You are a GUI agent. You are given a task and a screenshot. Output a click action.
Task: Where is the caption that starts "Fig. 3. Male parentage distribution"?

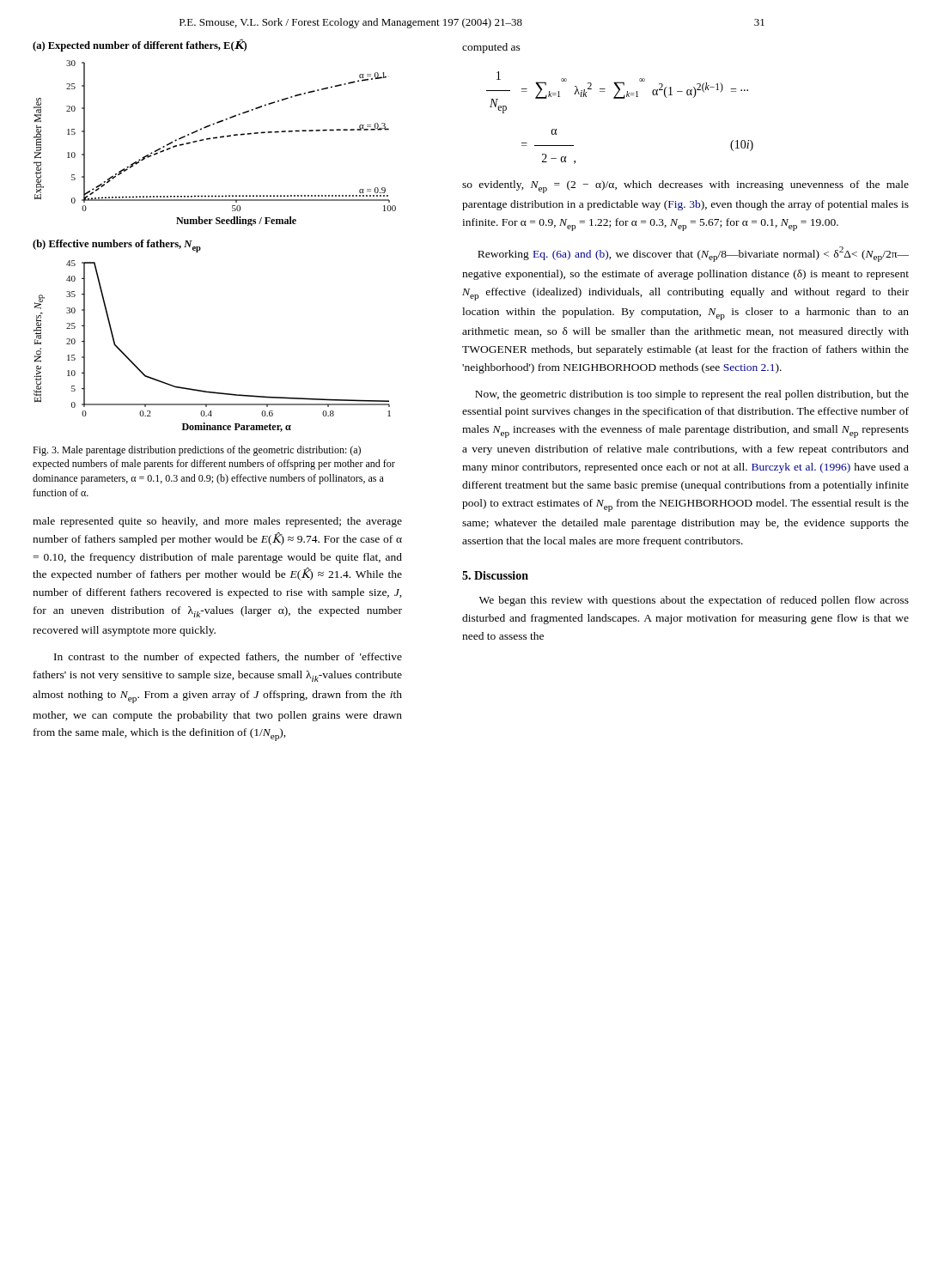pos(214,471)
